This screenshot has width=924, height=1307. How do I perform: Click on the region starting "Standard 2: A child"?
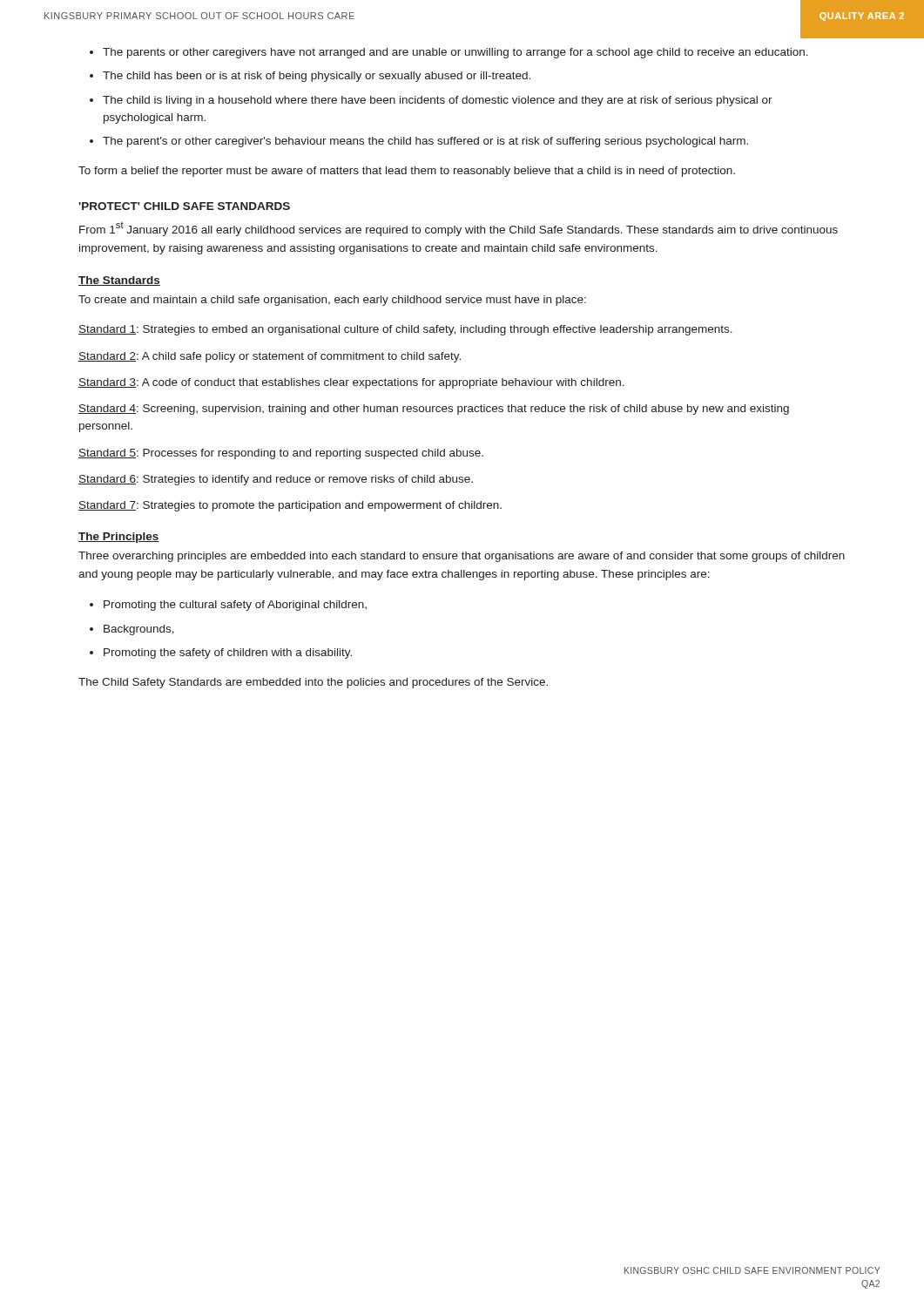(x=270, y=356)
